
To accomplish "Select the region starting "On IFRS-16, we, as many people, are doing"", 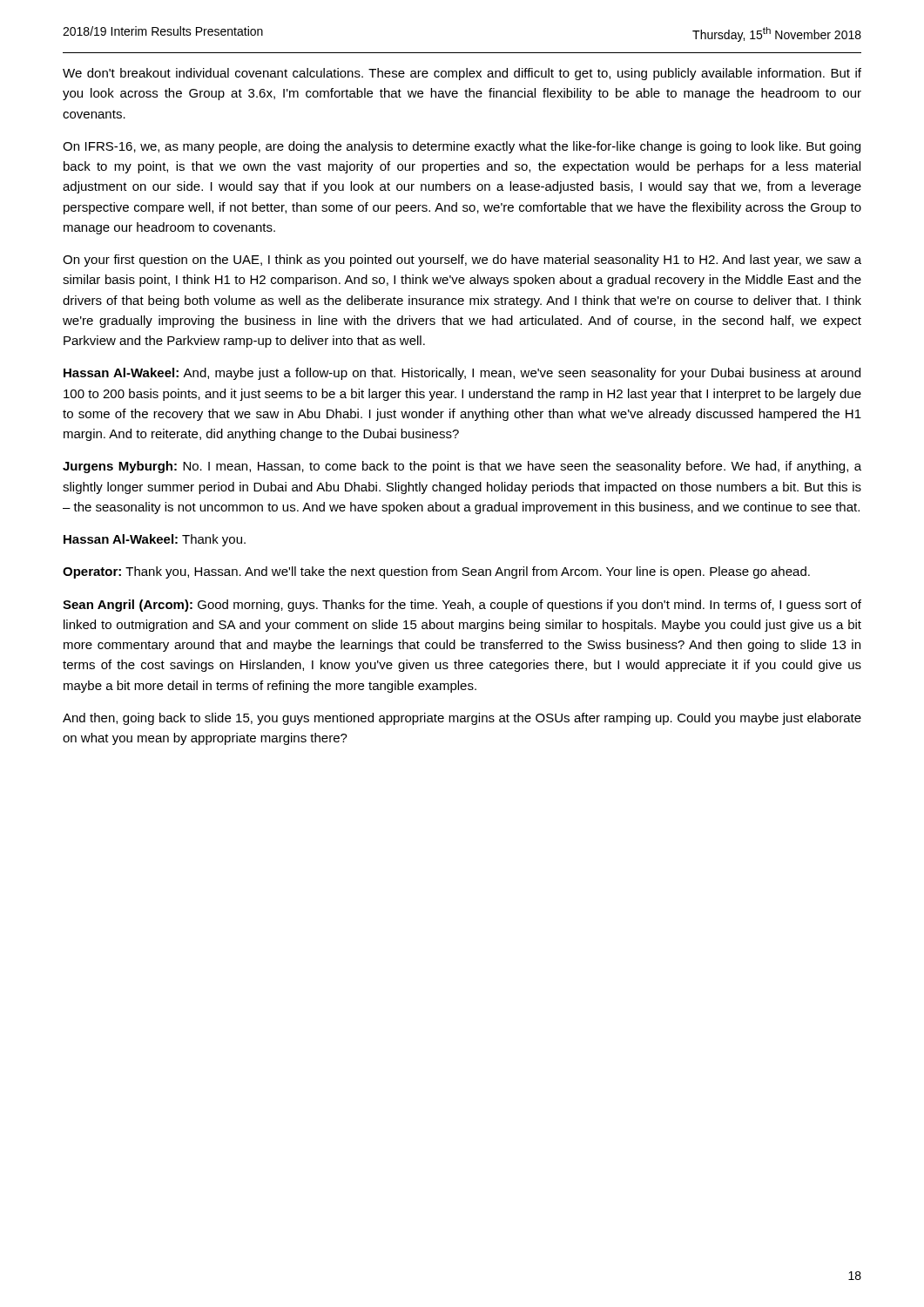I will click(x=462, y=186).
